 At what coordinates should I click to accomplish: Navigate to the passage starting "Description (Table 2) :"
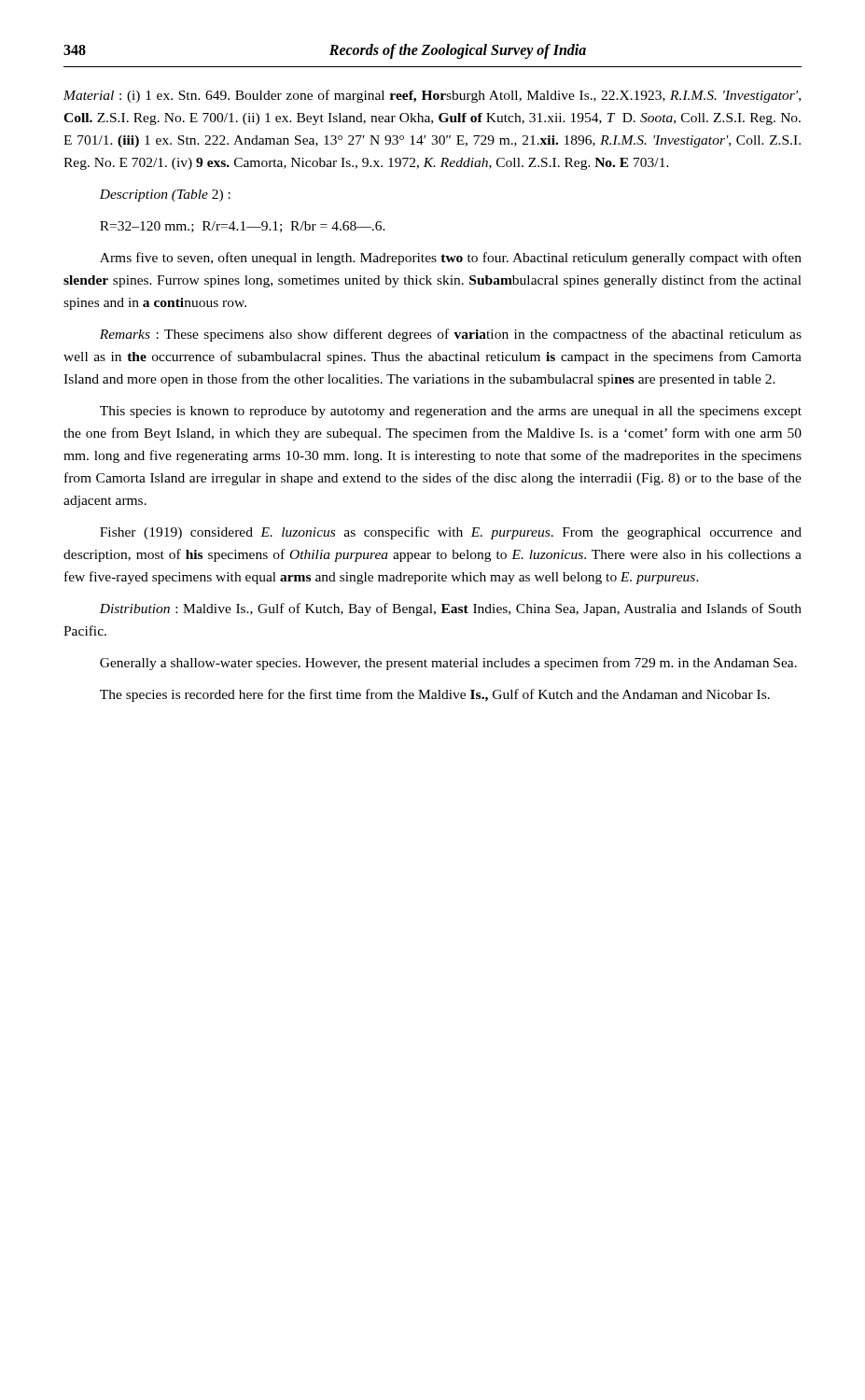click(x=165, y=194)
